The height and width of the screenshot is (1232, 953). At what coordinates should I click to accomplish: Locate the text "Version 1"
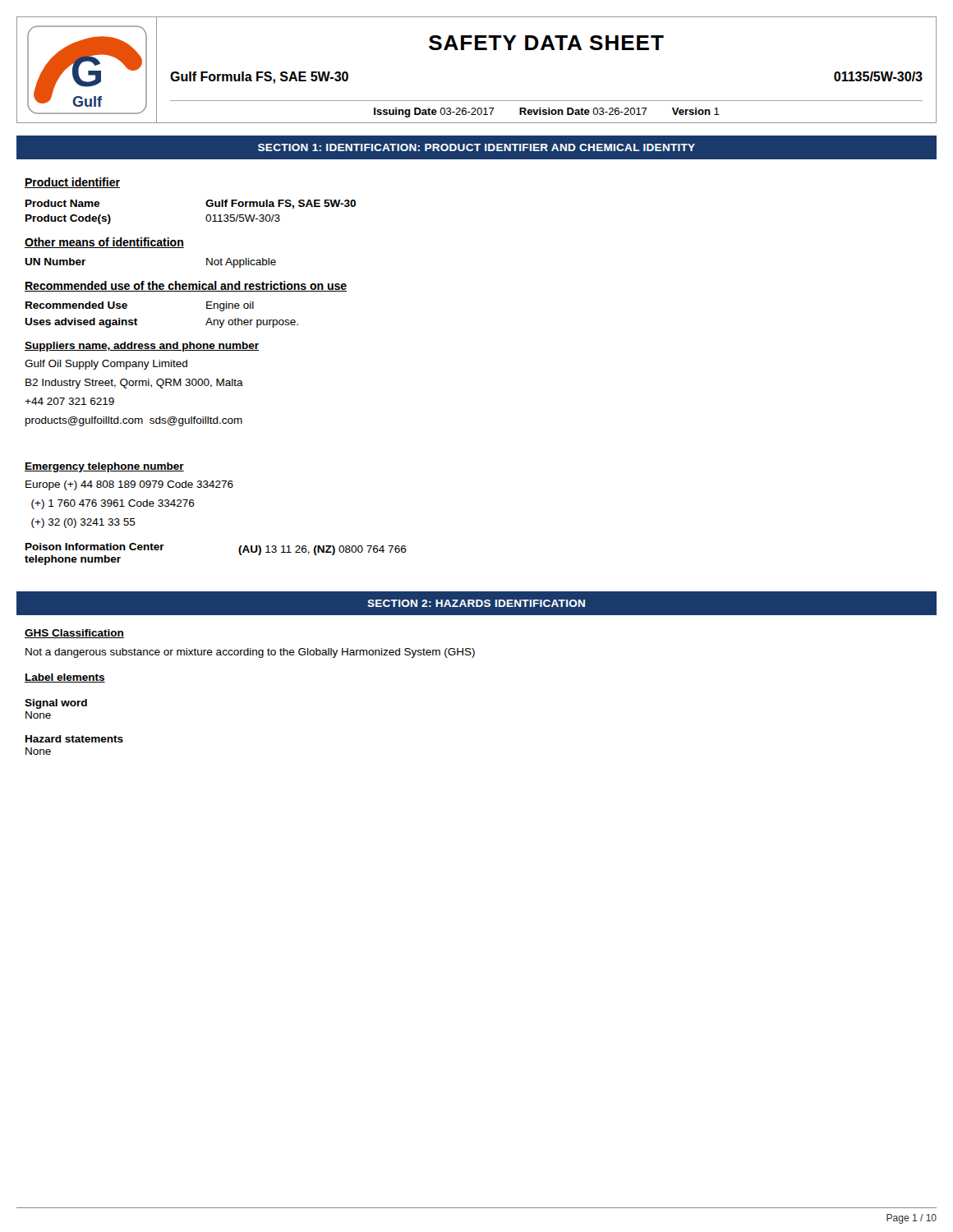[x=696, y=111]
